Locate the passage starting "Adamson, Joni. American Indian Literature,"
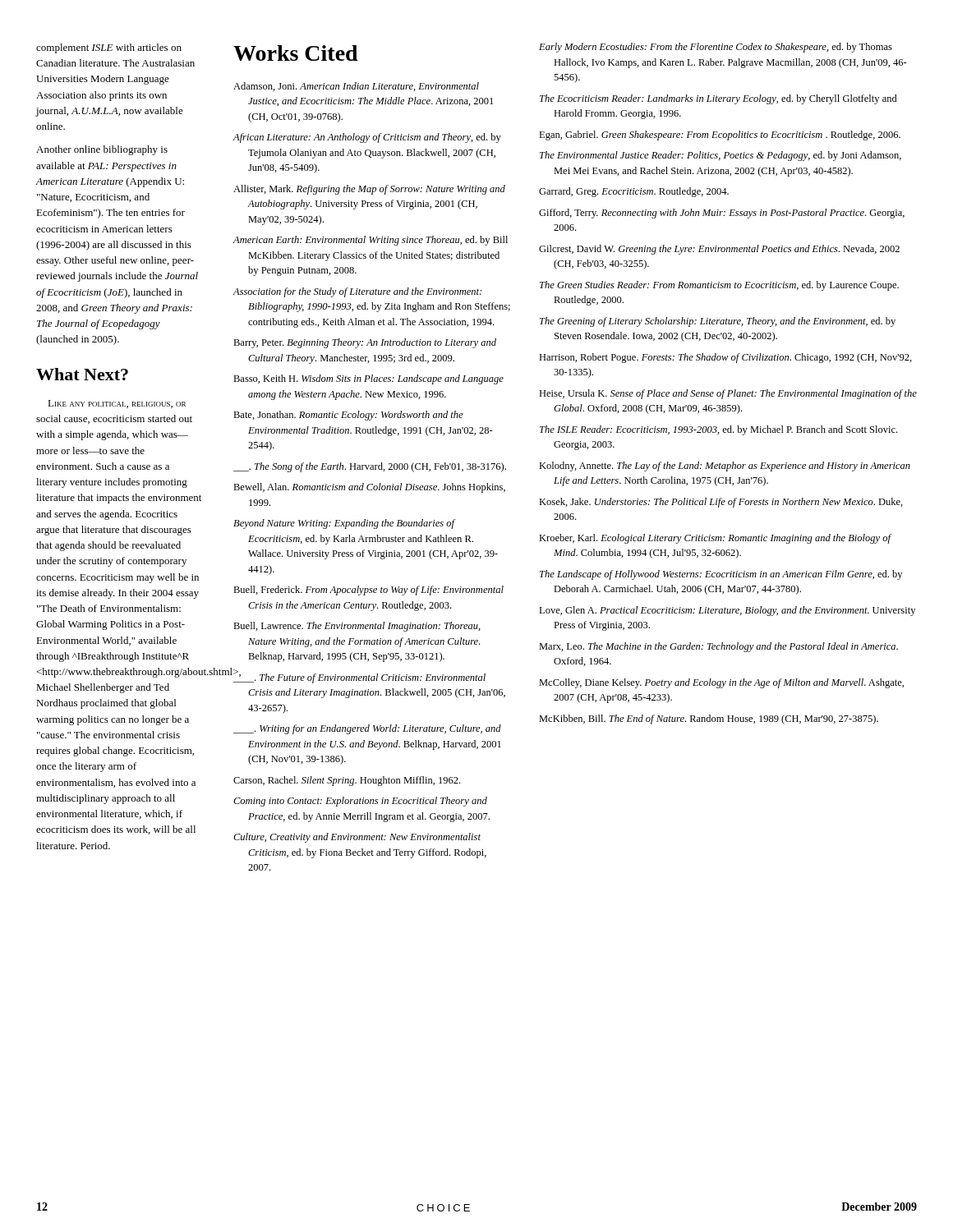953x1232 pixels. point(364,101)
